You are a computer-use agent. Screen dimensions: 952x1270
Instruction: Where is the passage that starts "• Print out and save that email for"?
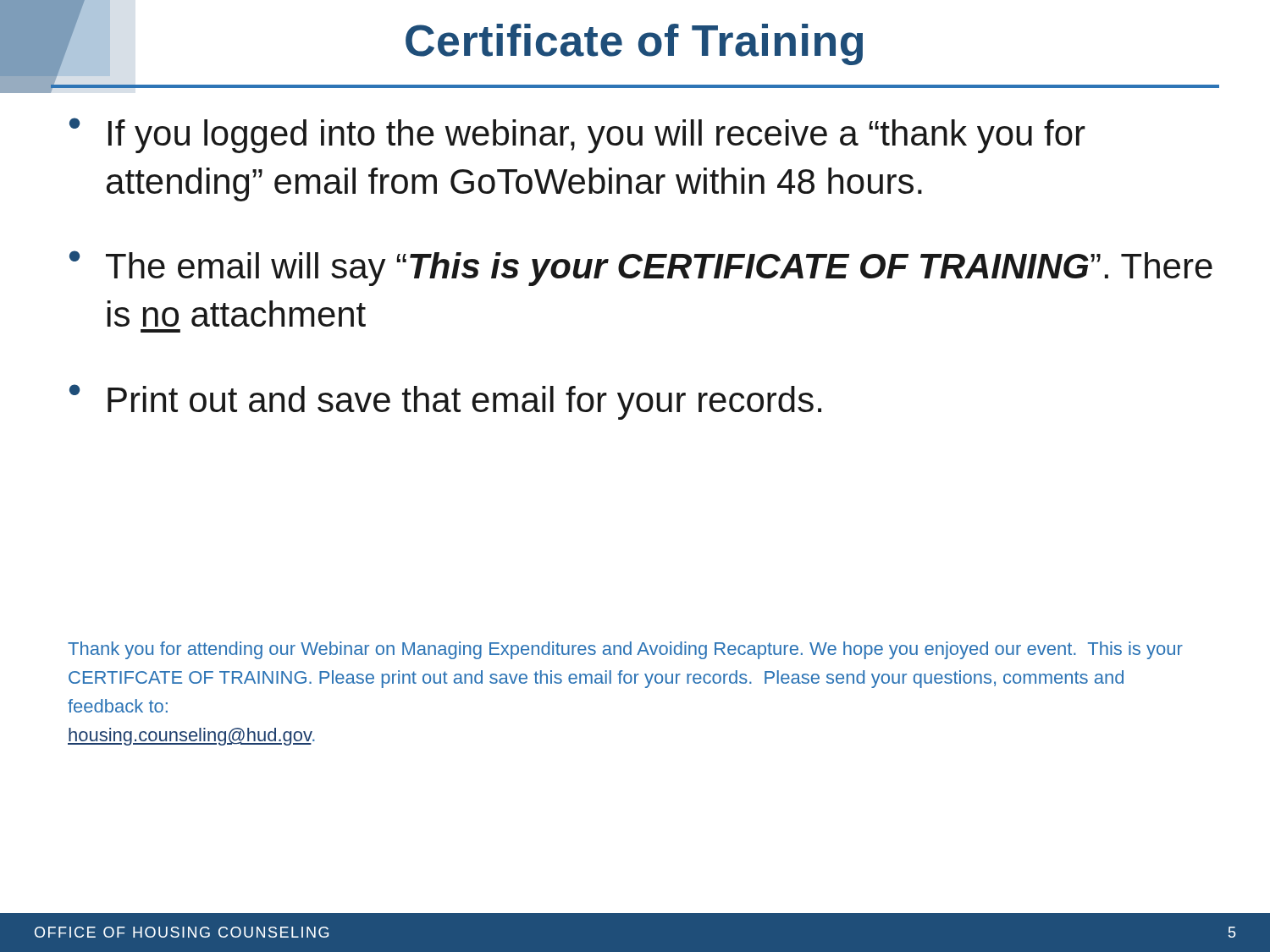446,400
